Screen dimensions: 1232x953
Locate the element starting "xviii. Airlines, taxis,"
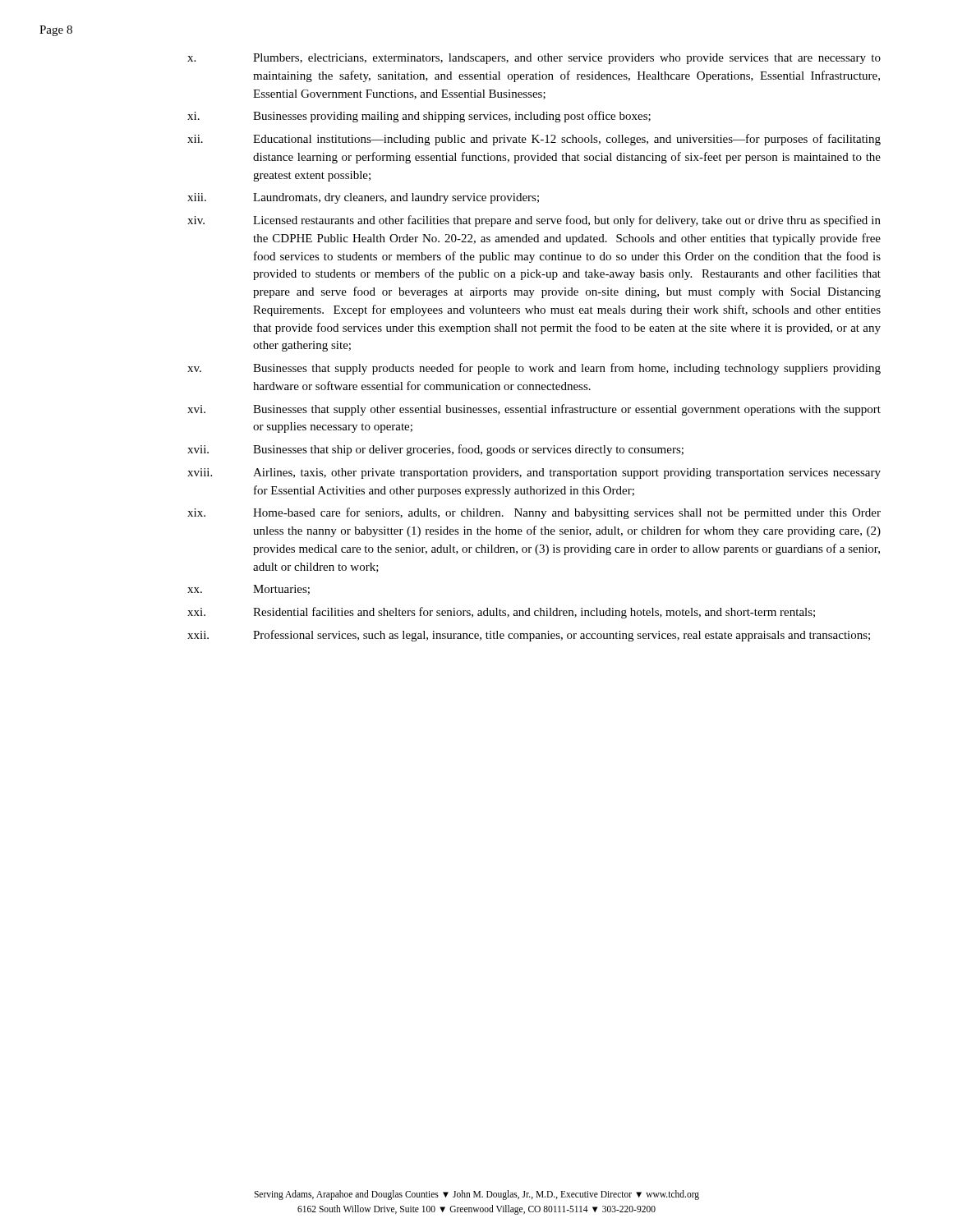[534, 482]
